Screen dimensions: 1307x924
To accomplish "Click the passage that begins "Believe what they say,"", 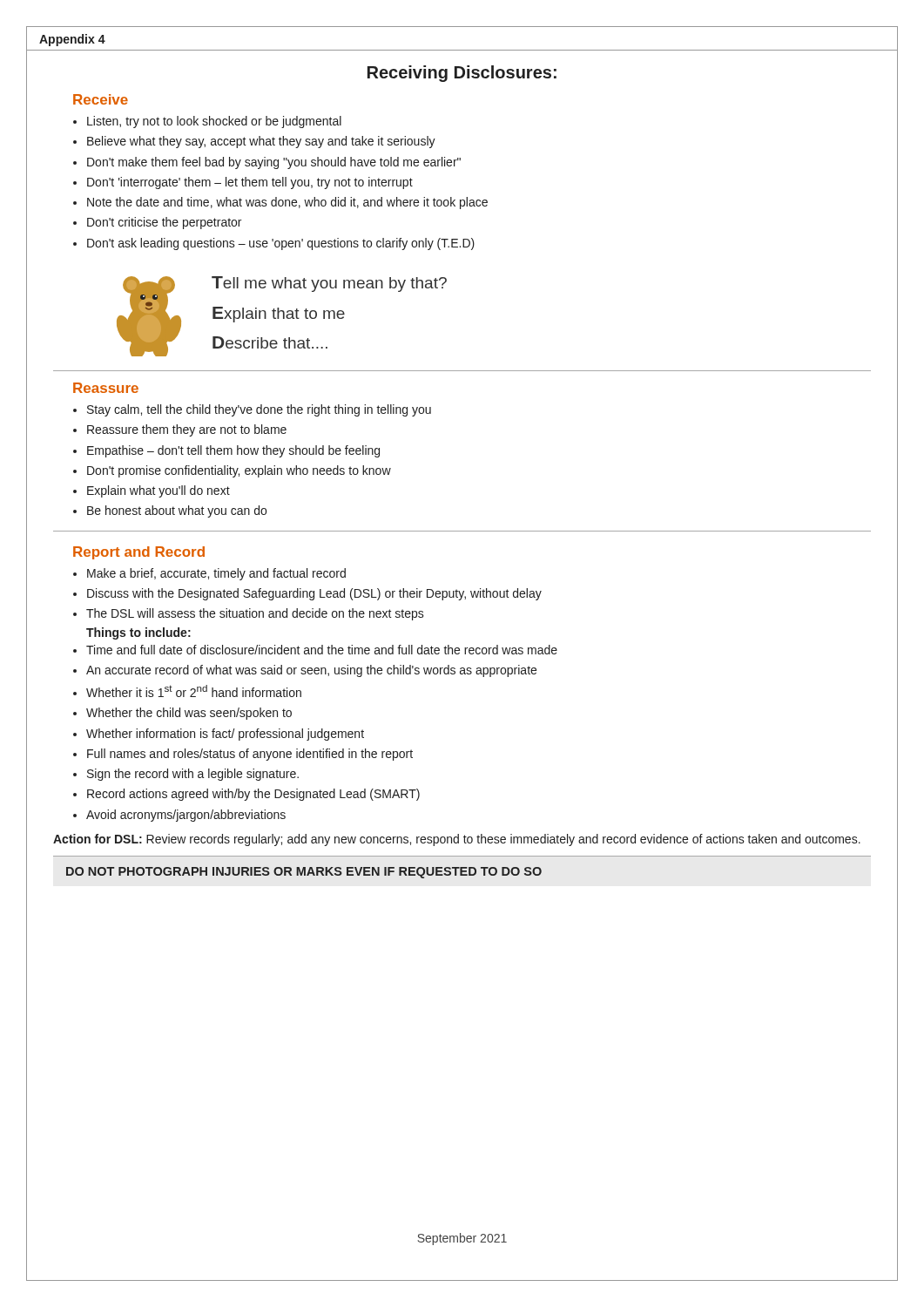I will [261, 141].
